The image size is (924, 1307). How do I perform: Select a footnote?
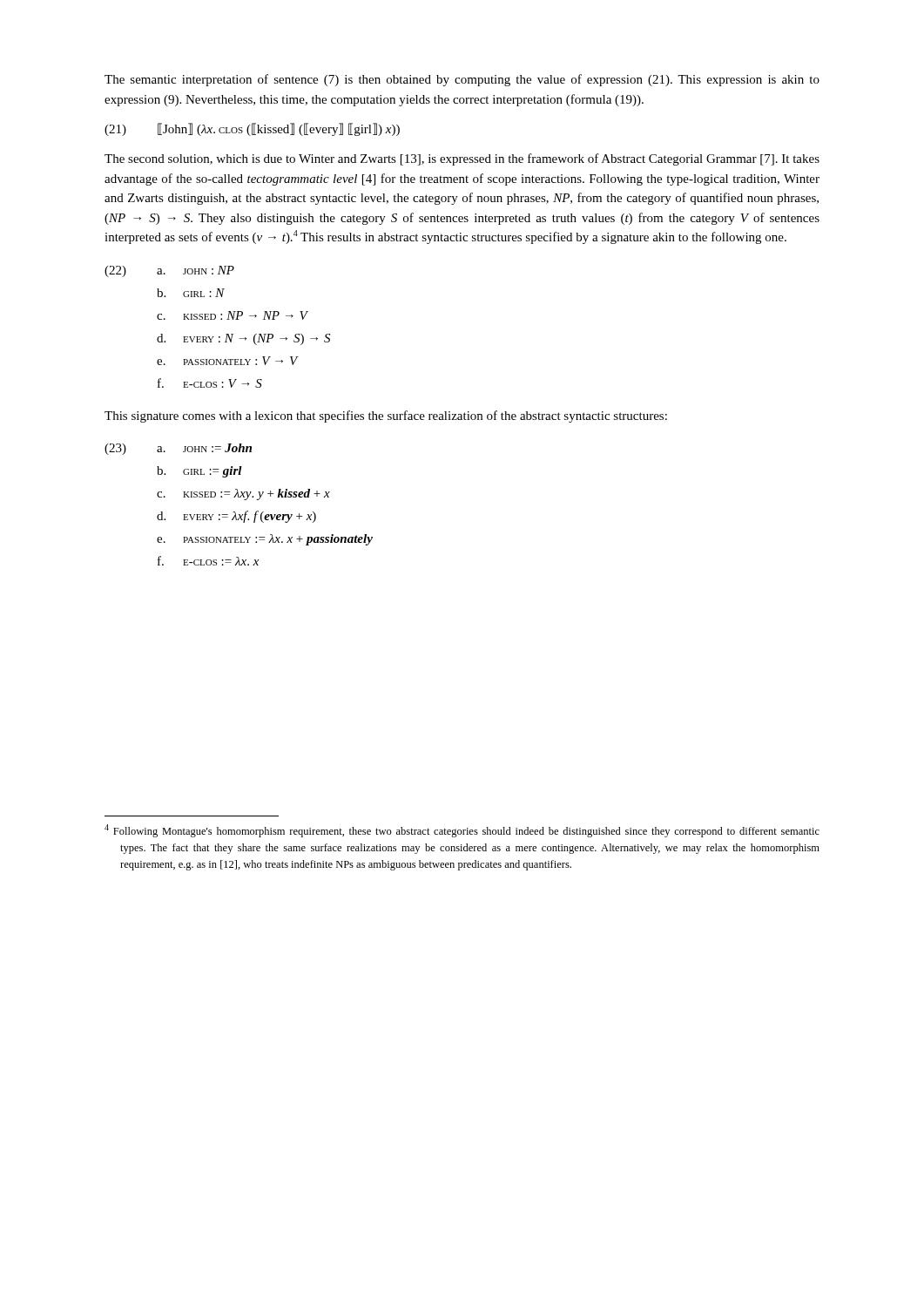tap(462, 848)
